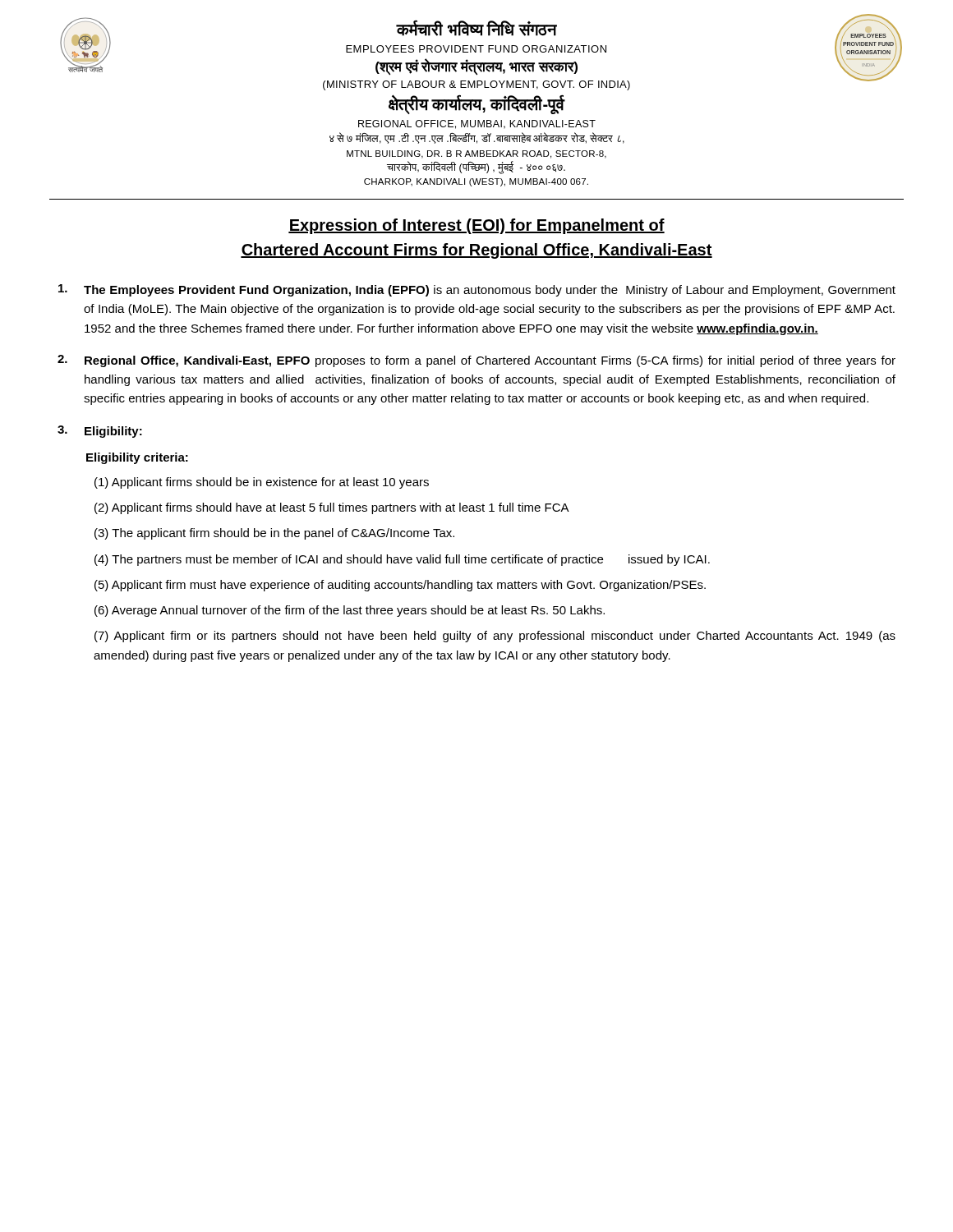
Task: Select the text starting "(5) Applicant firm must have"
Action: point(400,584)
